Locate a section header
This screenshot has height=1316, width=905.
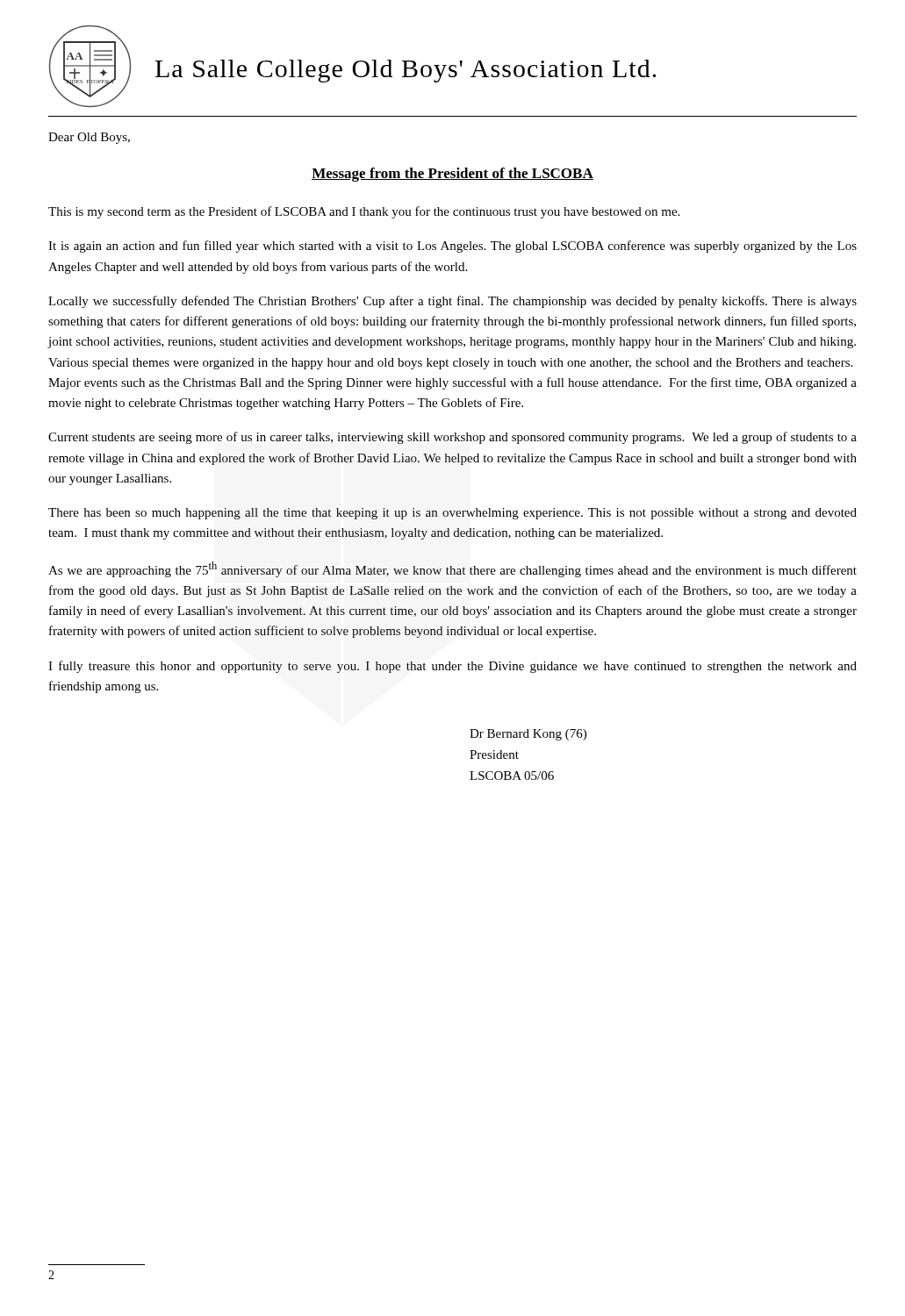click(x=452, y=173)
